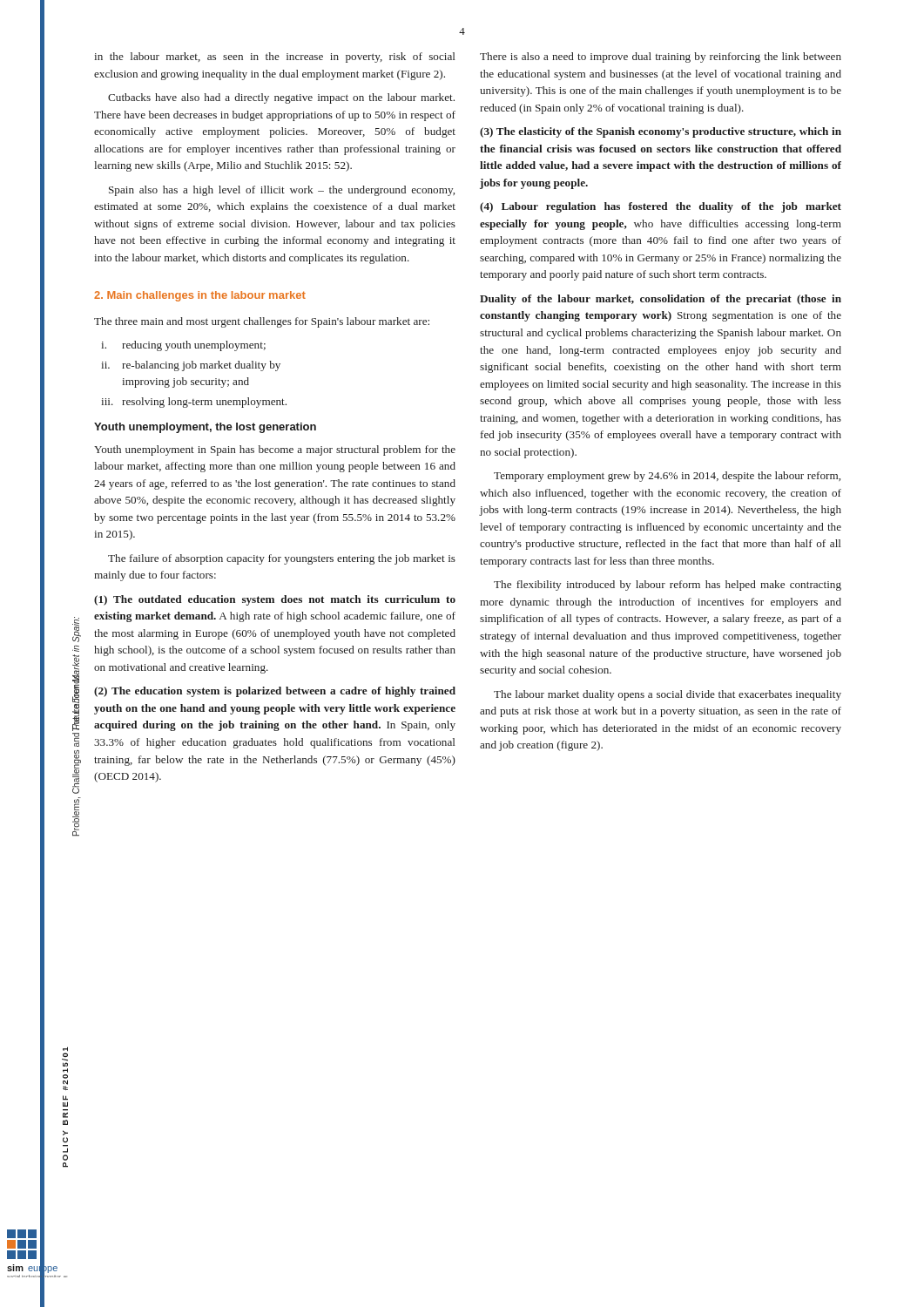Point to the region starting "Duality of the labour market,"

click(x=661, y=375)
